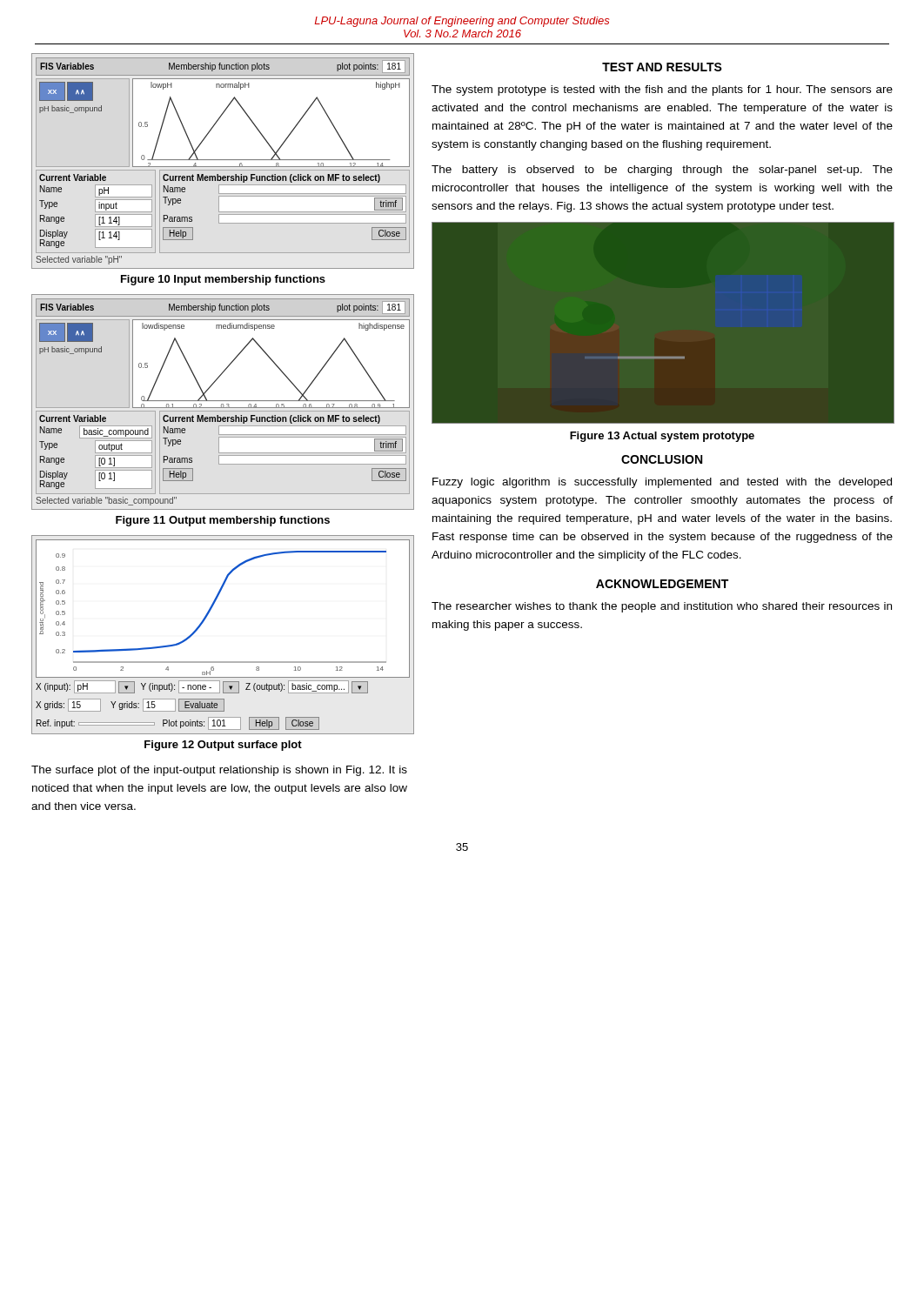Find the block on this page that starts "The battery is"
Screen dimensions: 1305x924
662,187
